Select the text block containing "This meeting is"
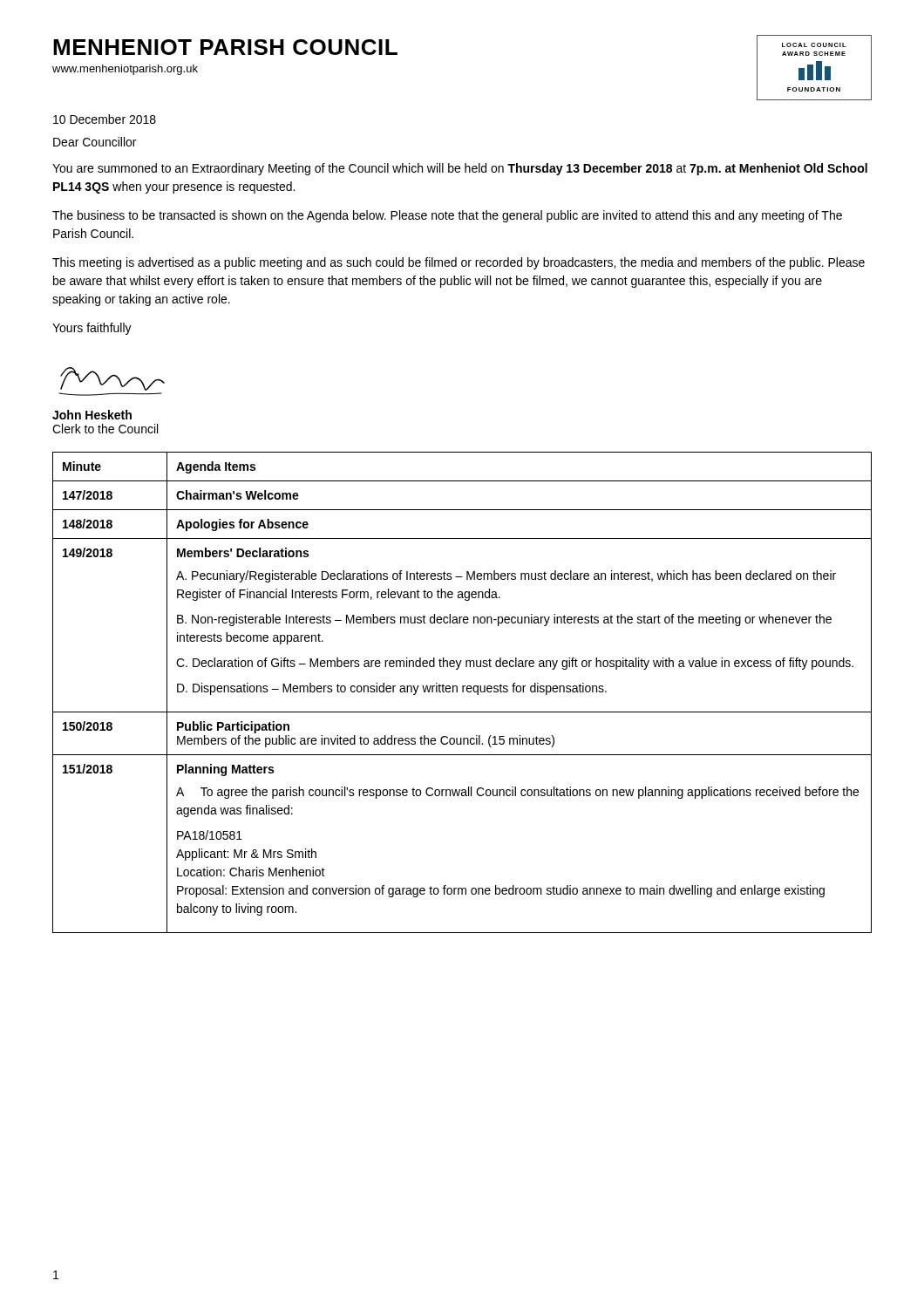924x1308 pixels. point(459,281)
